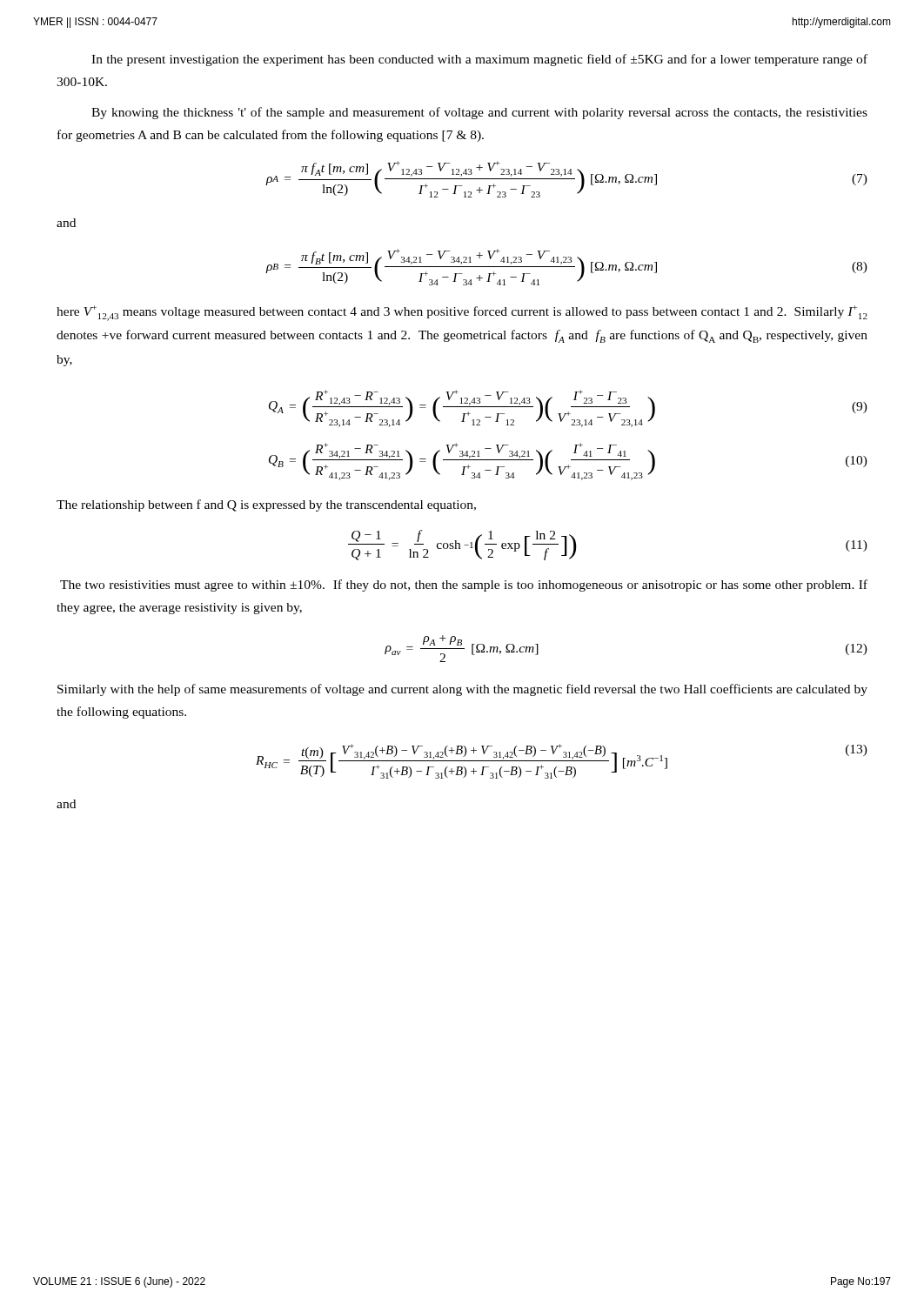The image size is (924, 1305).
Task: Where is the passage that starts "By knowing the"?
Action: click(x=462, y=123)
